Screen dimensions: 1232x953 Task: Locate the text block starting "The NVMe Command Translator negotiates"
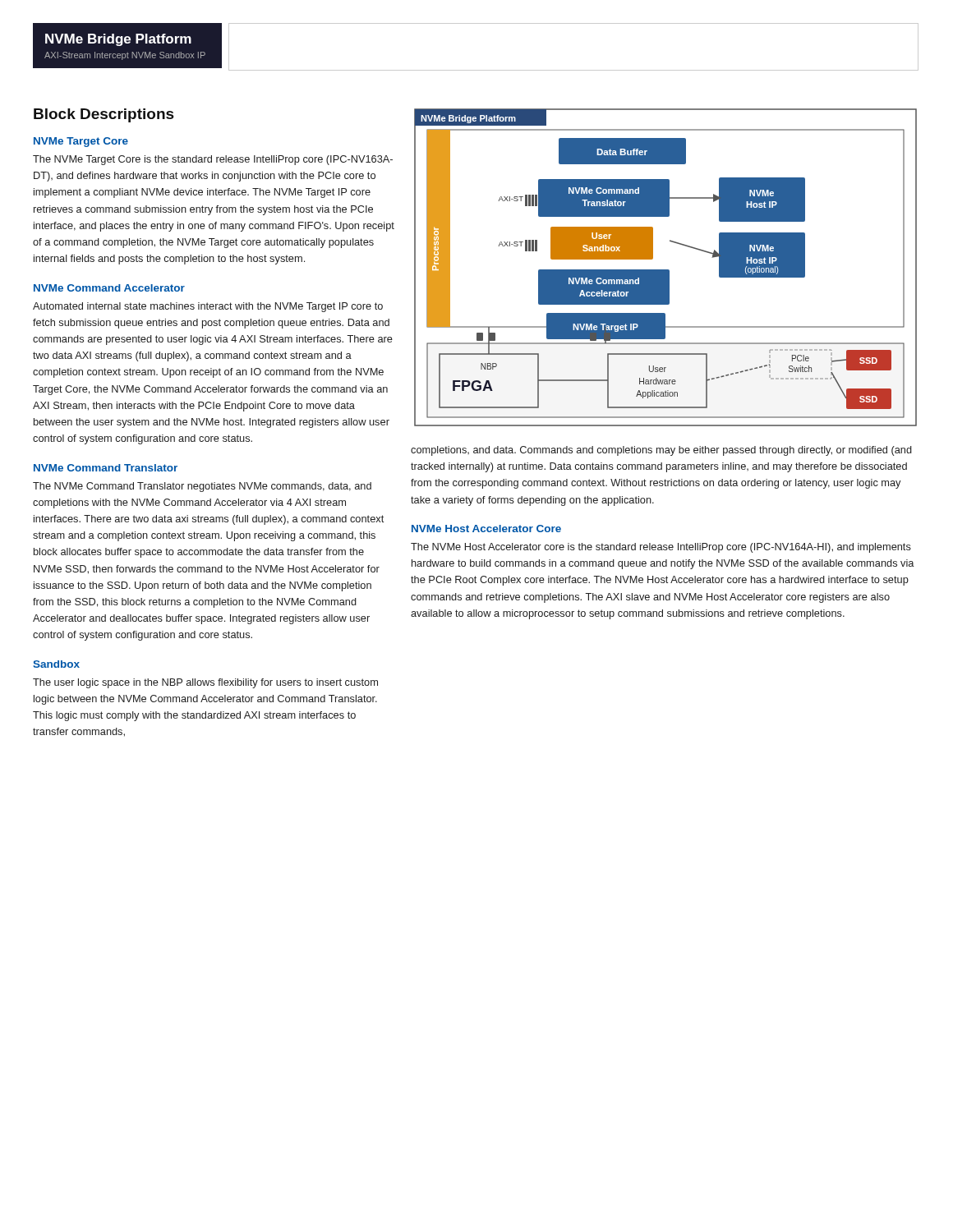(x=208, y=560)
